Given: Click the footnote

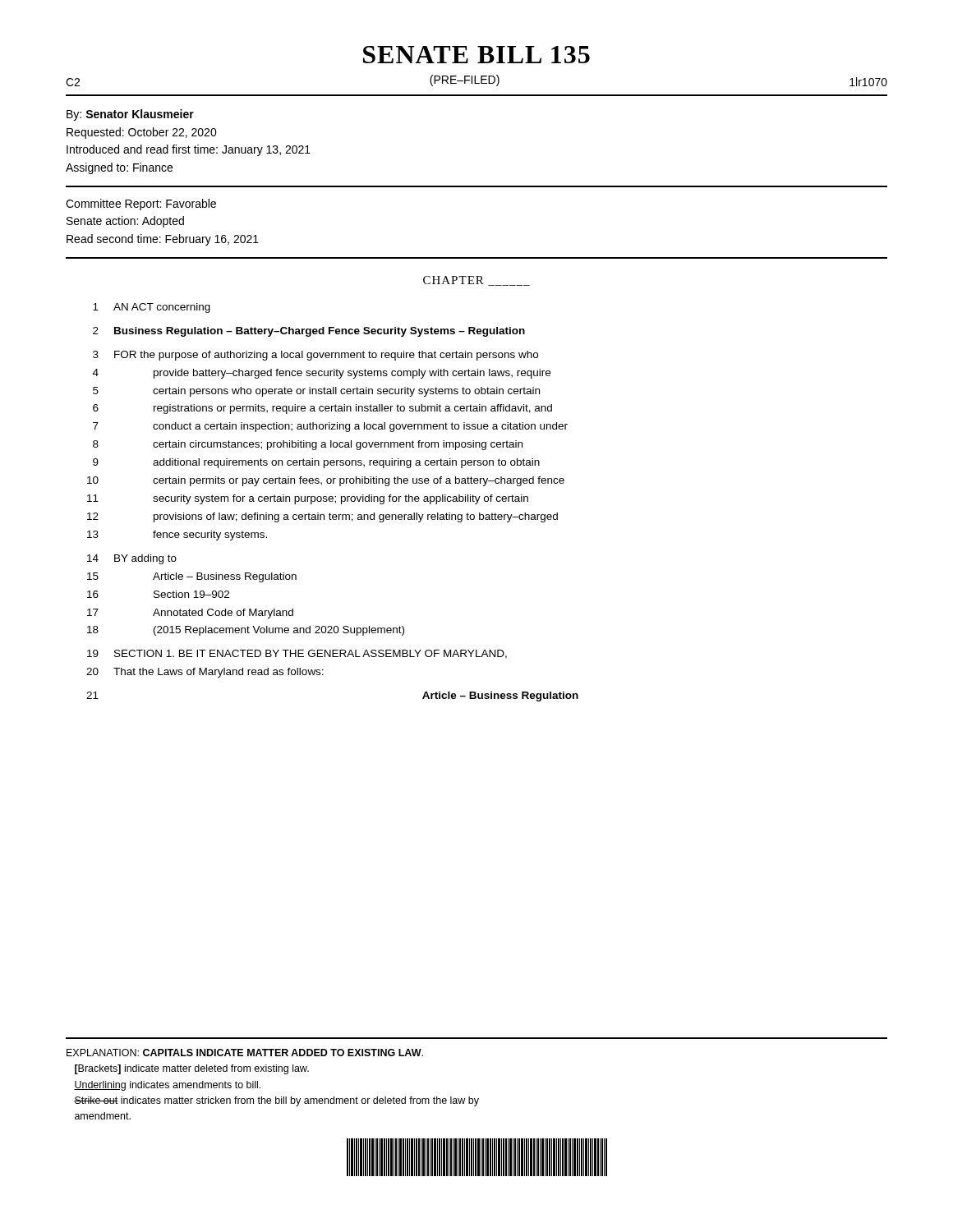Looking at the screenshot, I should (x=476, y=1115).
